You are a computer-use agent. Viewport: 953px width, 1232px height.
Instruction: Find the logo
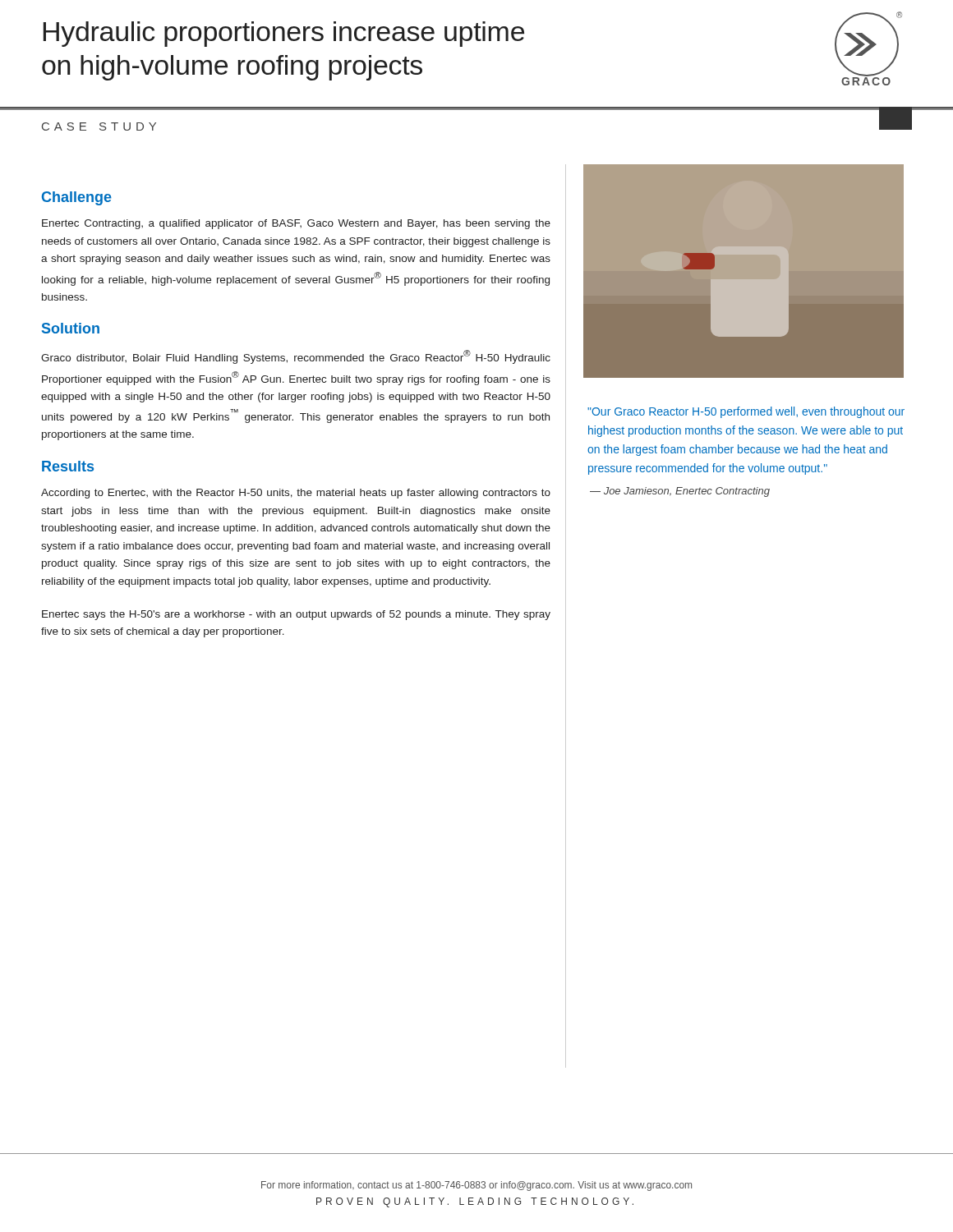[867, 51]
